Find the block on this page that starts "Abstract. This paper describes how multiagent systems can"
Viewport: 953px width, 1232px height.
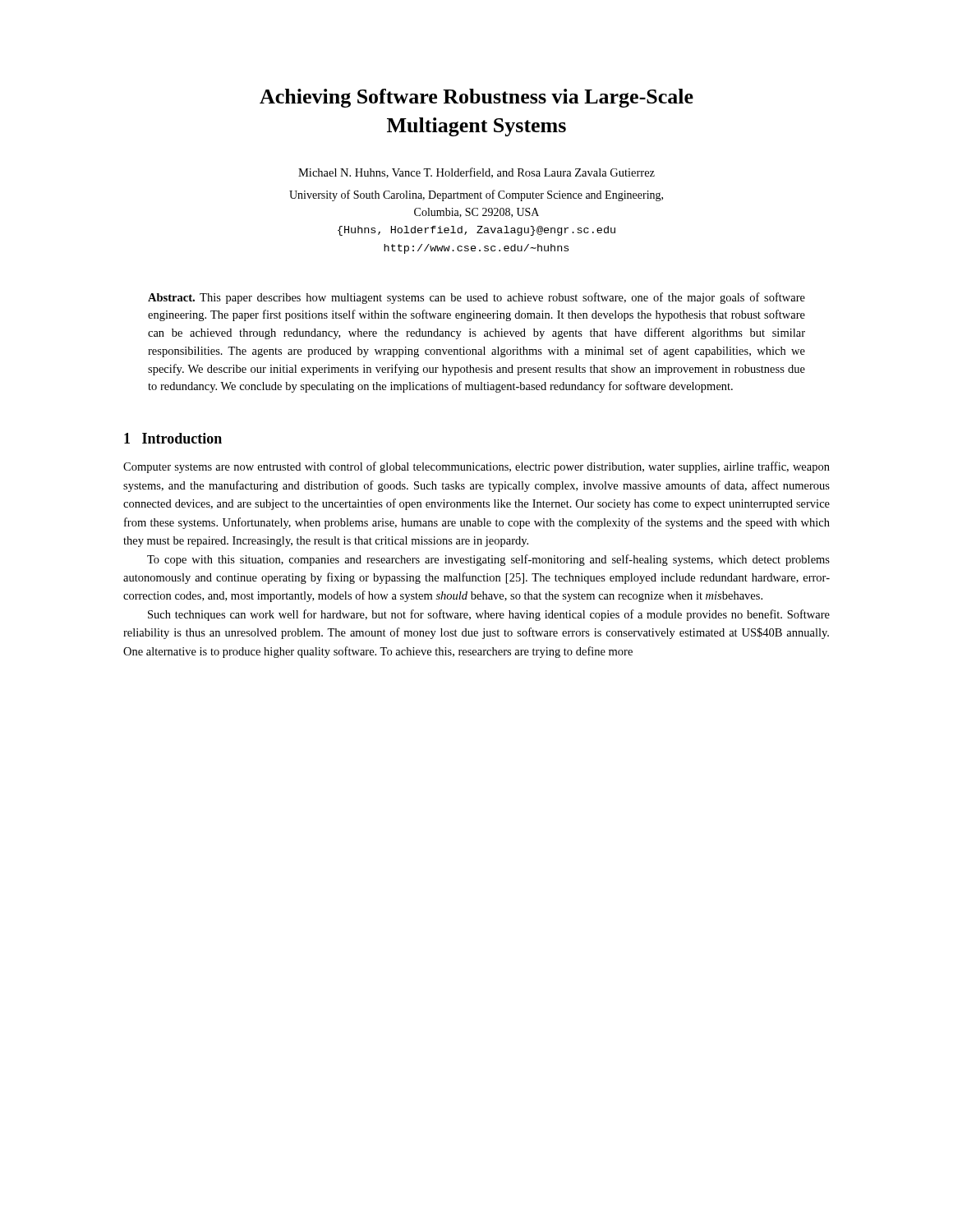pos(476,342)
